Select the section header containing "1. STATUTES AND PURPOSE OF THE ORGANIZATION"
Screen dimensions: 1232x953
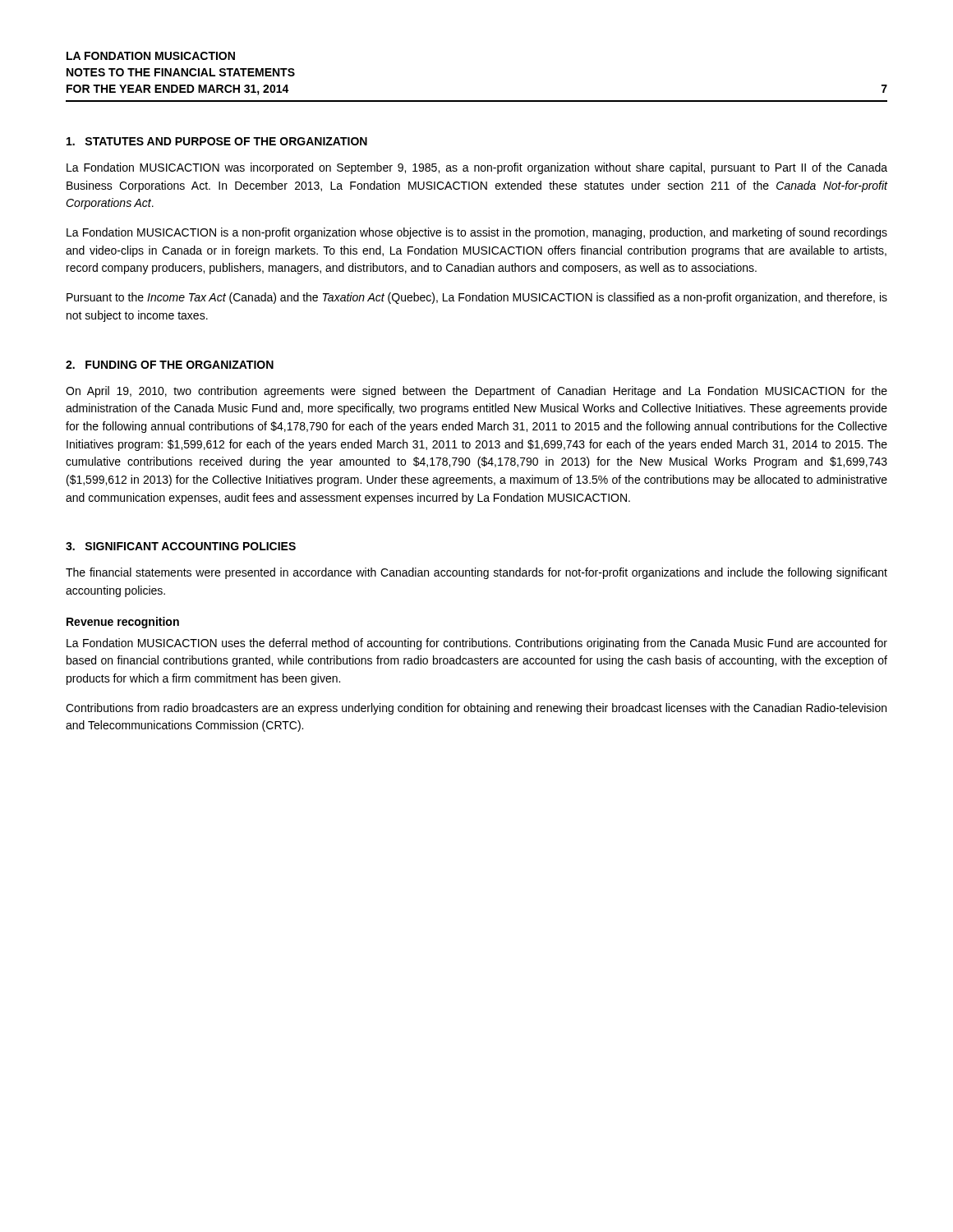pos(217,141)
